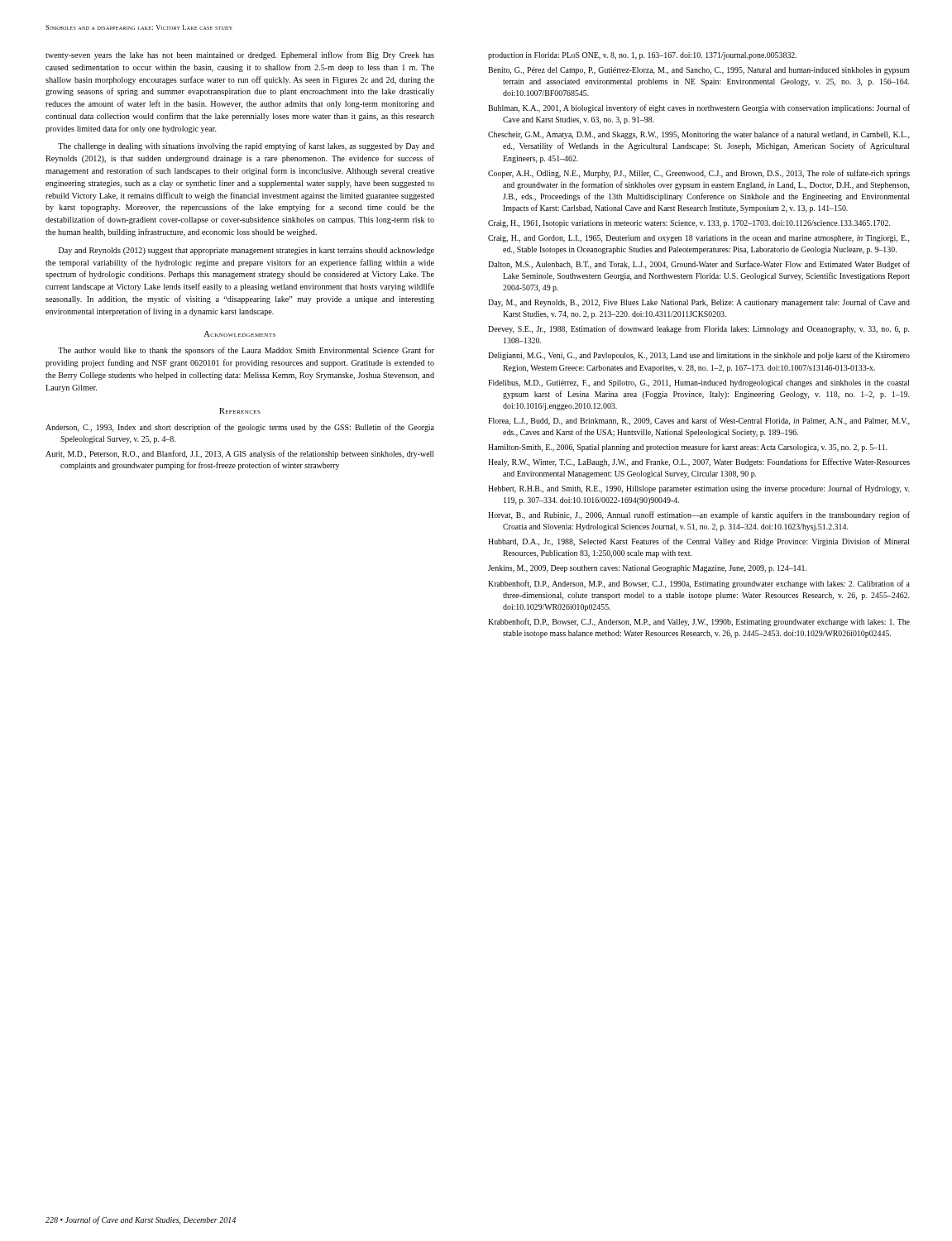952x1241 pixels.
Task: Navigate to the passage starting "Hubbard, D.A., Jr., 1988, Selected Karst Features"
Action: (x=699, y=548)
